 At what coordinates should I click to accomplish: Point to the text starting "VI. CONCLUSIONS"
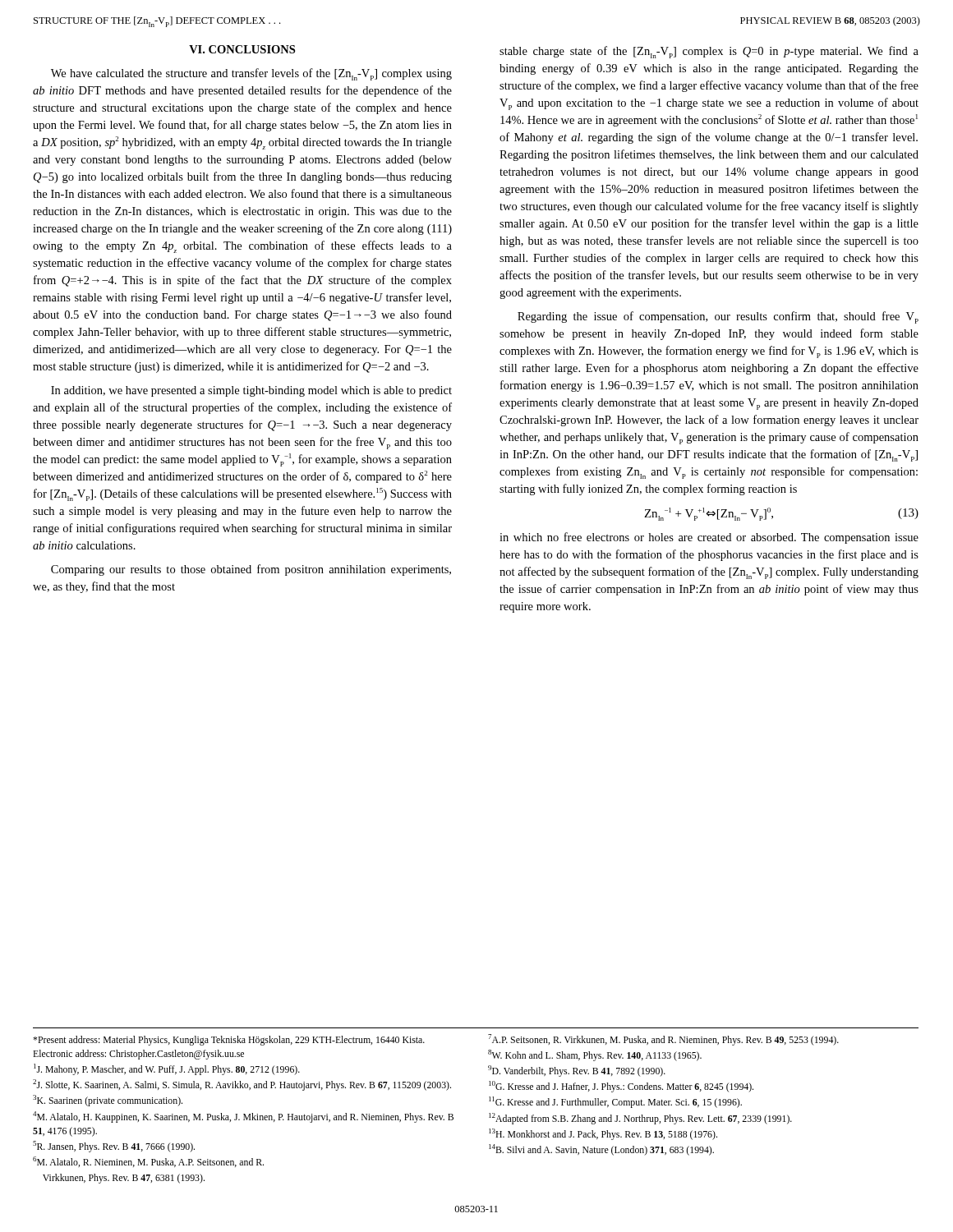coord(242,49)
